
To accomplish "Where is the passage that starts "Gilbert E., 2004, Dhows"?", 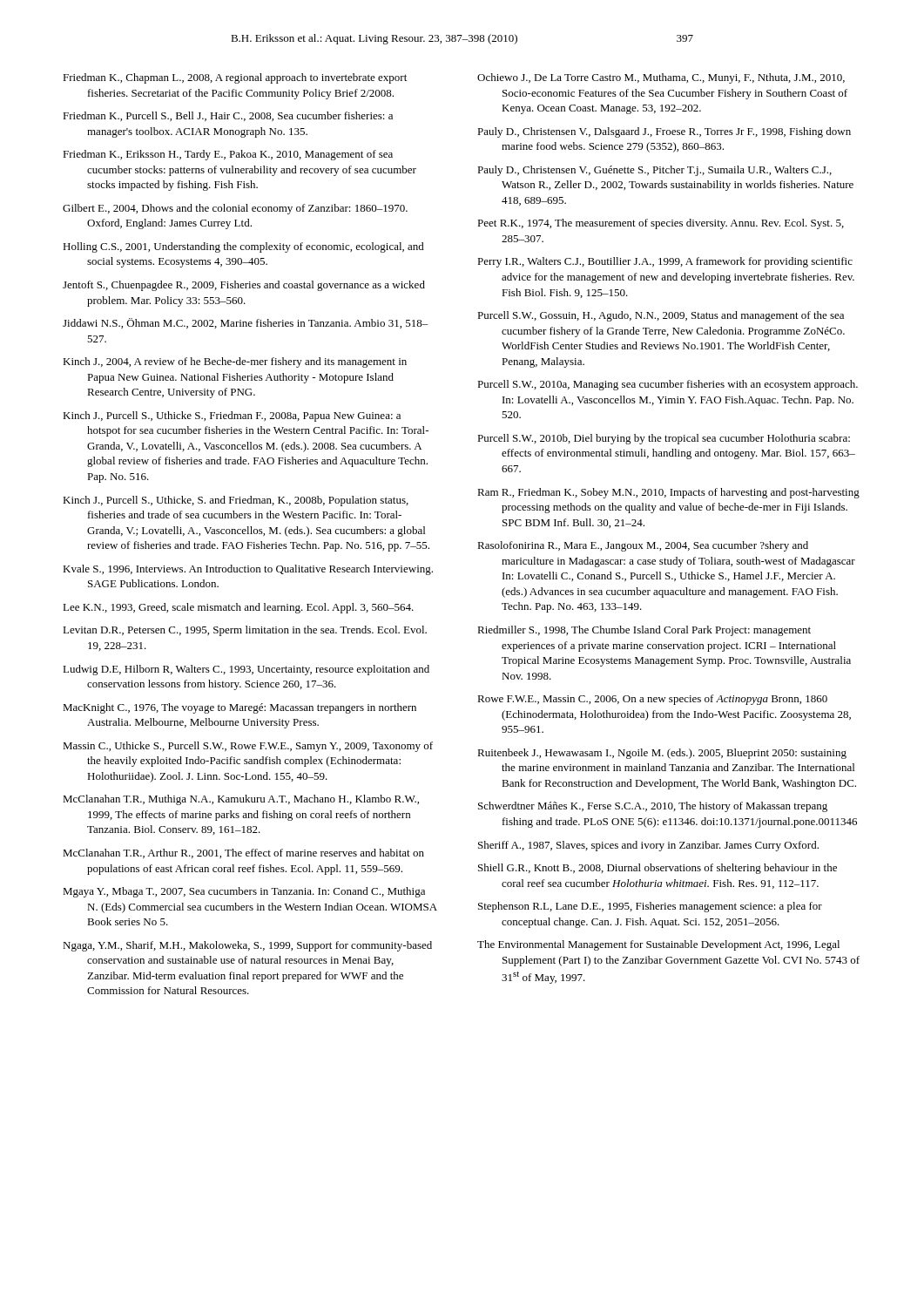I will point(235,215).
